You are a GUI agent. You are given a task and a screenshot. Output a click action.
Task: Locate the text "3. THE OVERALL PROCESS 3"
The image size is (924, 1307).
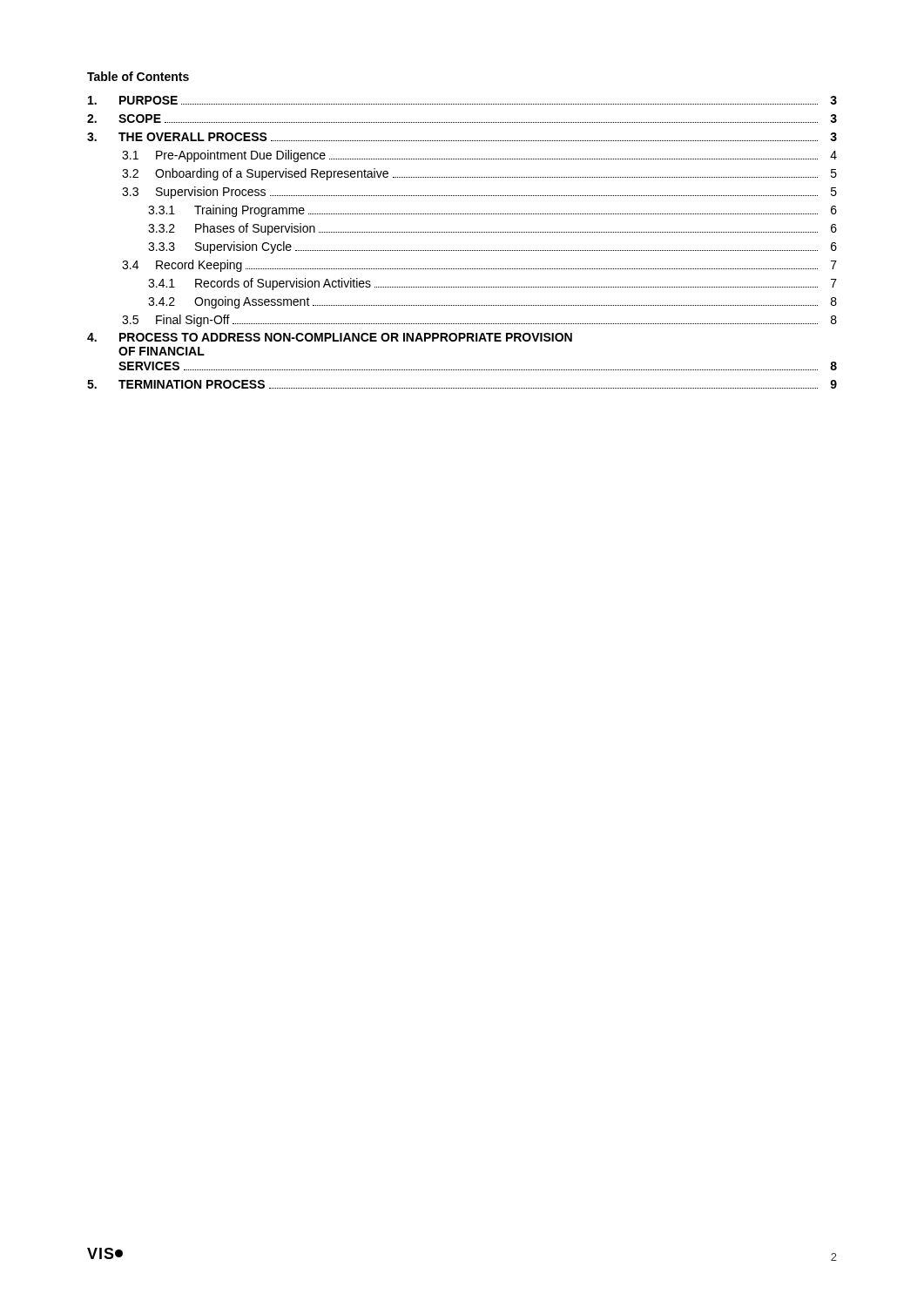click(462, 136)
